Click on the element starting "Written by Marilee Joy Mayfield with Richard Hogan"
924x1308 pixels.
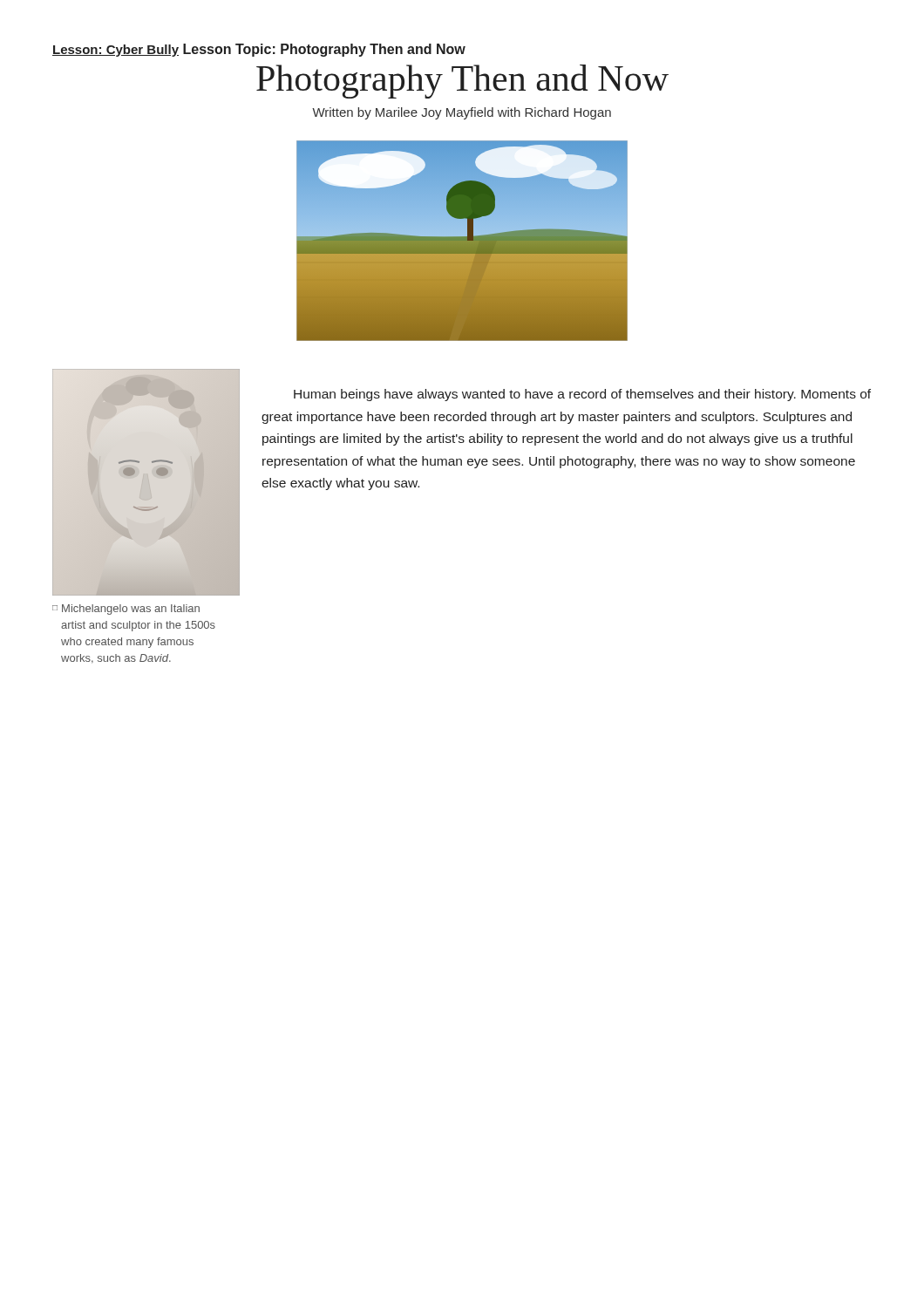[462, 112]
